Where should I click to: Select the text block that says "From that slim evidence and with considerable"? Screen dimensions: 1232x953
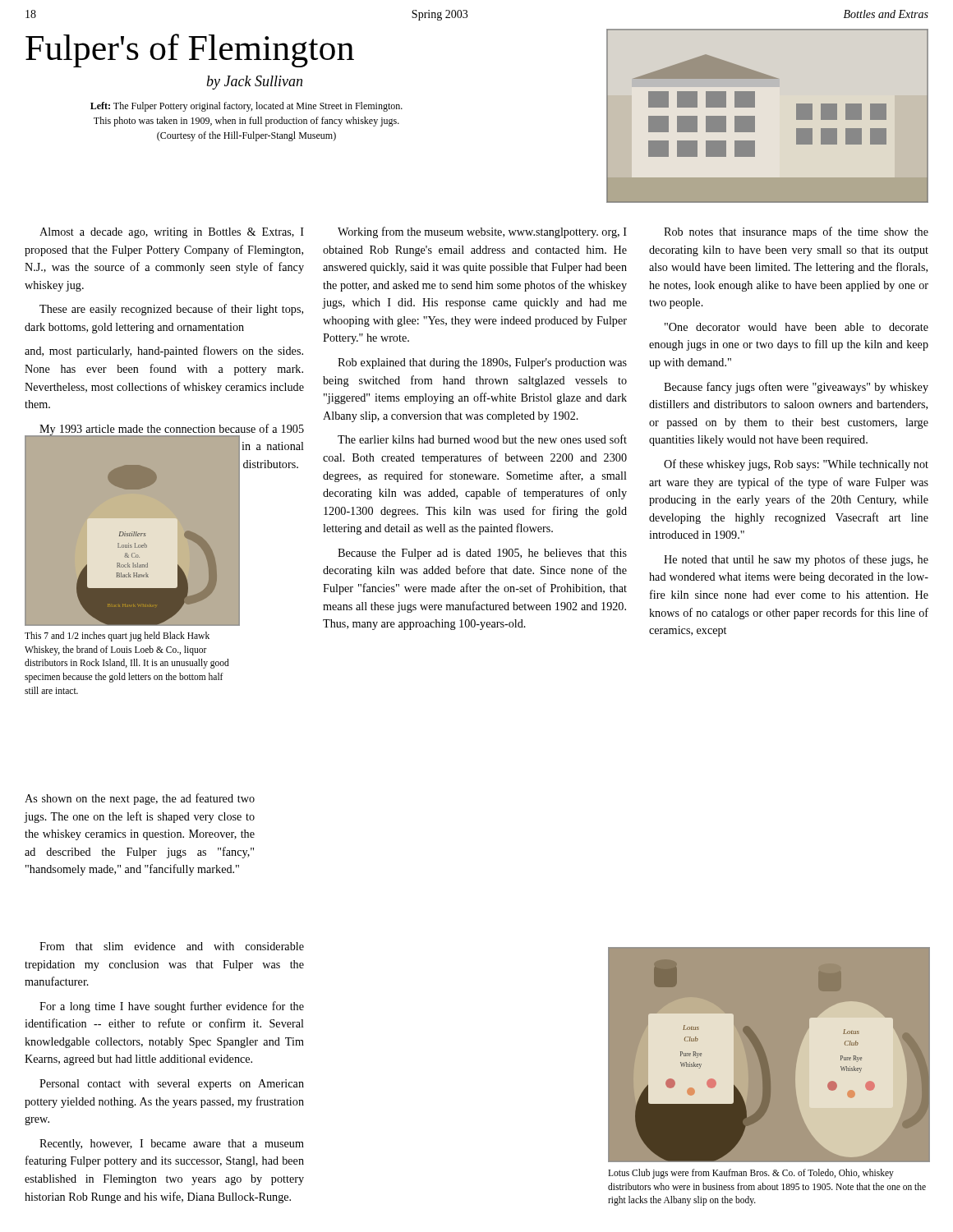164,1072
